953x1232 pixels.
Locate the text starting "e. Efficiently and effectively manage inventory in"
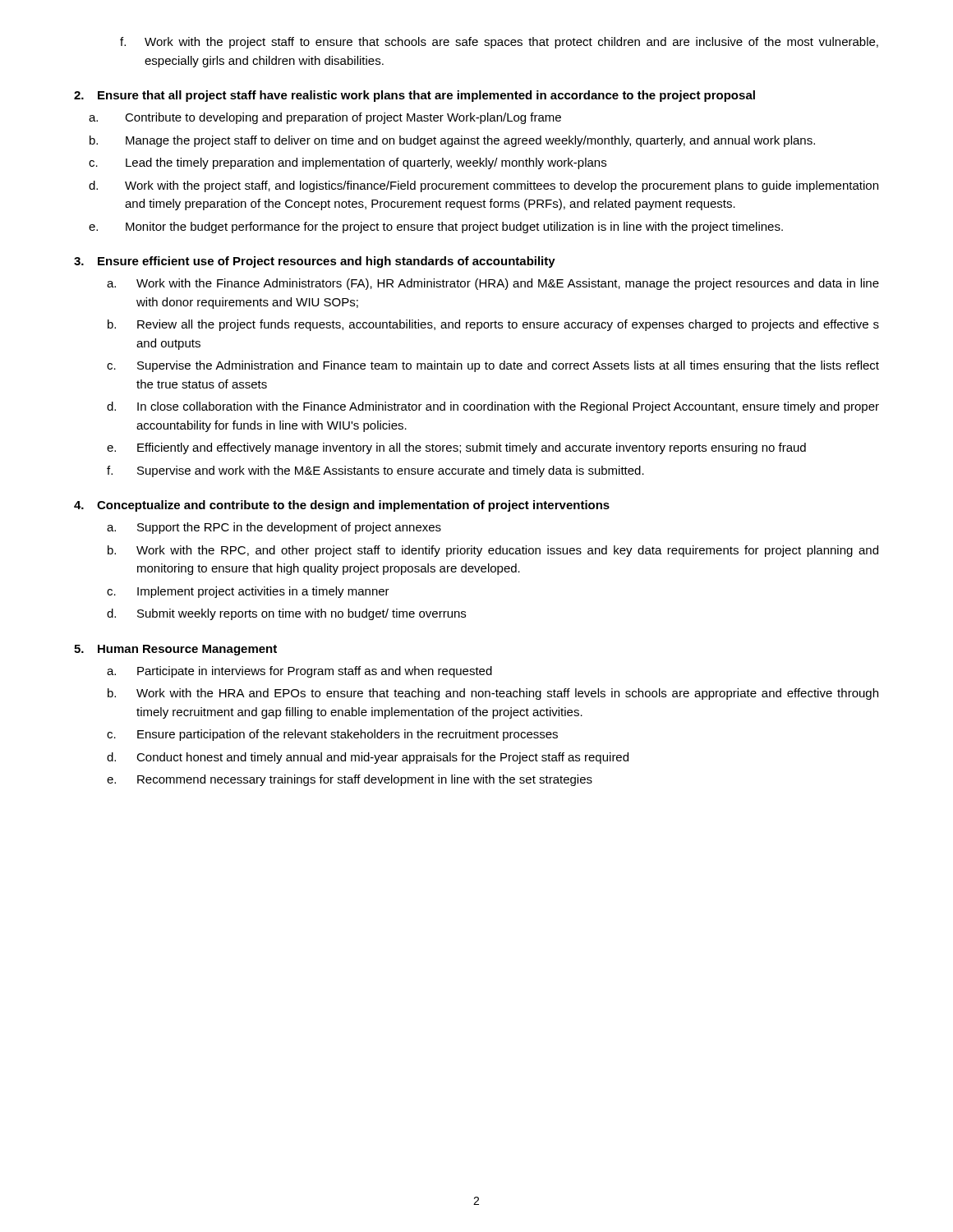(493, 448)
